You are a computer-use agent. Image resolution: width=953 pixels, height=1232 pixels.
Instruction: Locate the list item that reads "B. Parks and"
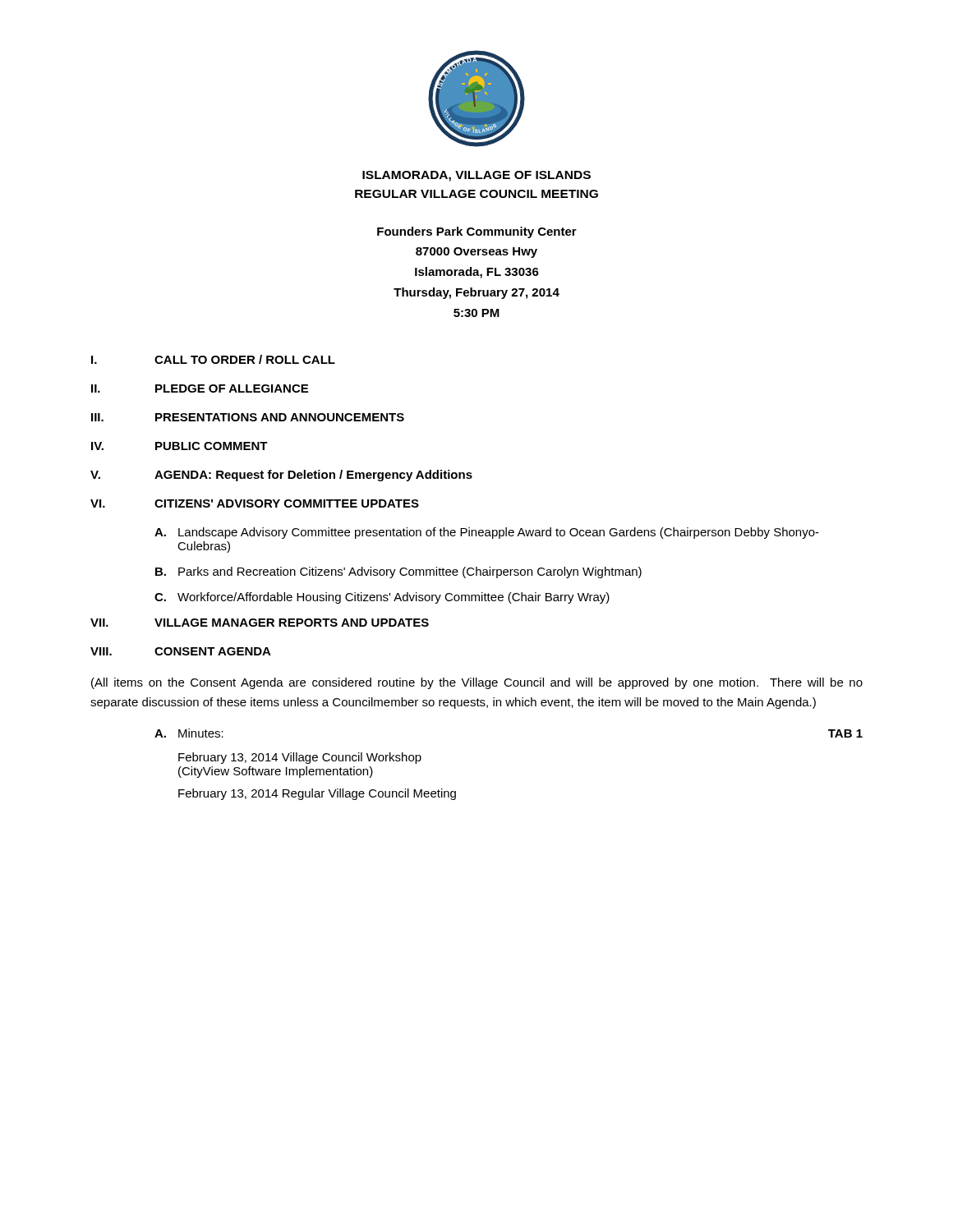pos(509,571)
